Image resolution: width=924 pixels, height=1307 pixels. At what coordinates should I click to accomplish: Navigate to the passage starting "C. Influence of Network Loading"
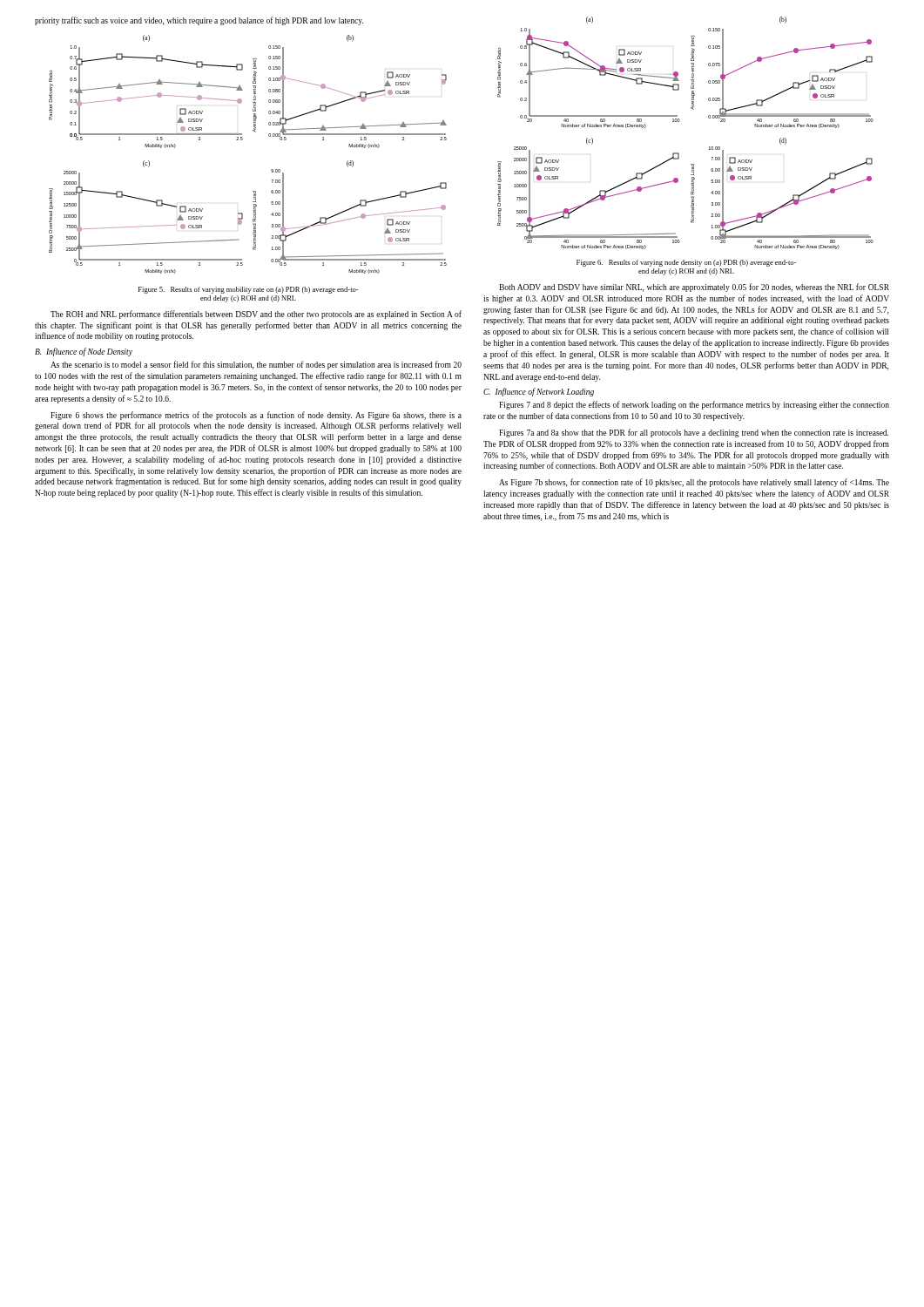(539, 392)
